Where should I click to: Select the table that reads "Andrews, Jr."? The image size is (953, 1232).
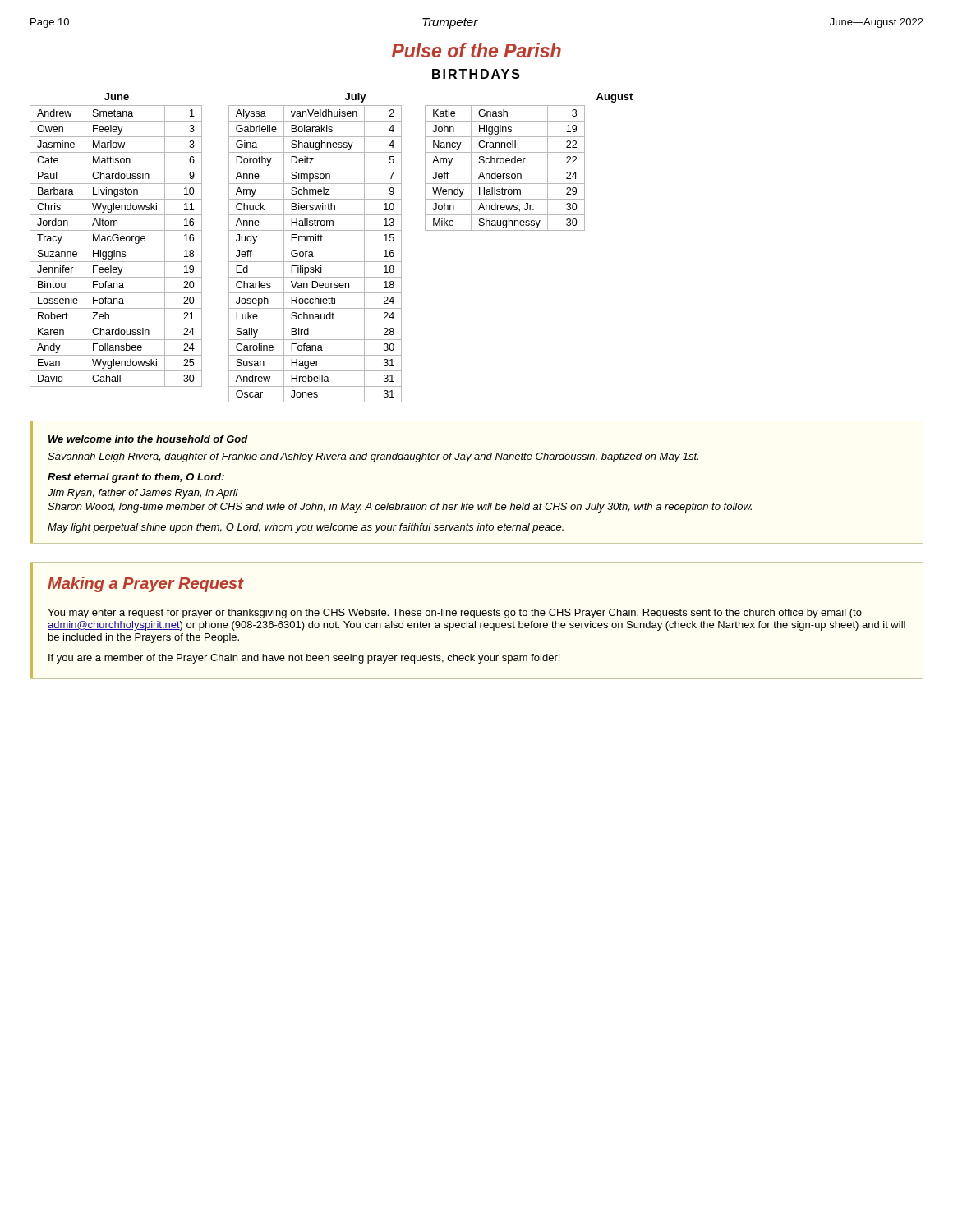(505, 168)
